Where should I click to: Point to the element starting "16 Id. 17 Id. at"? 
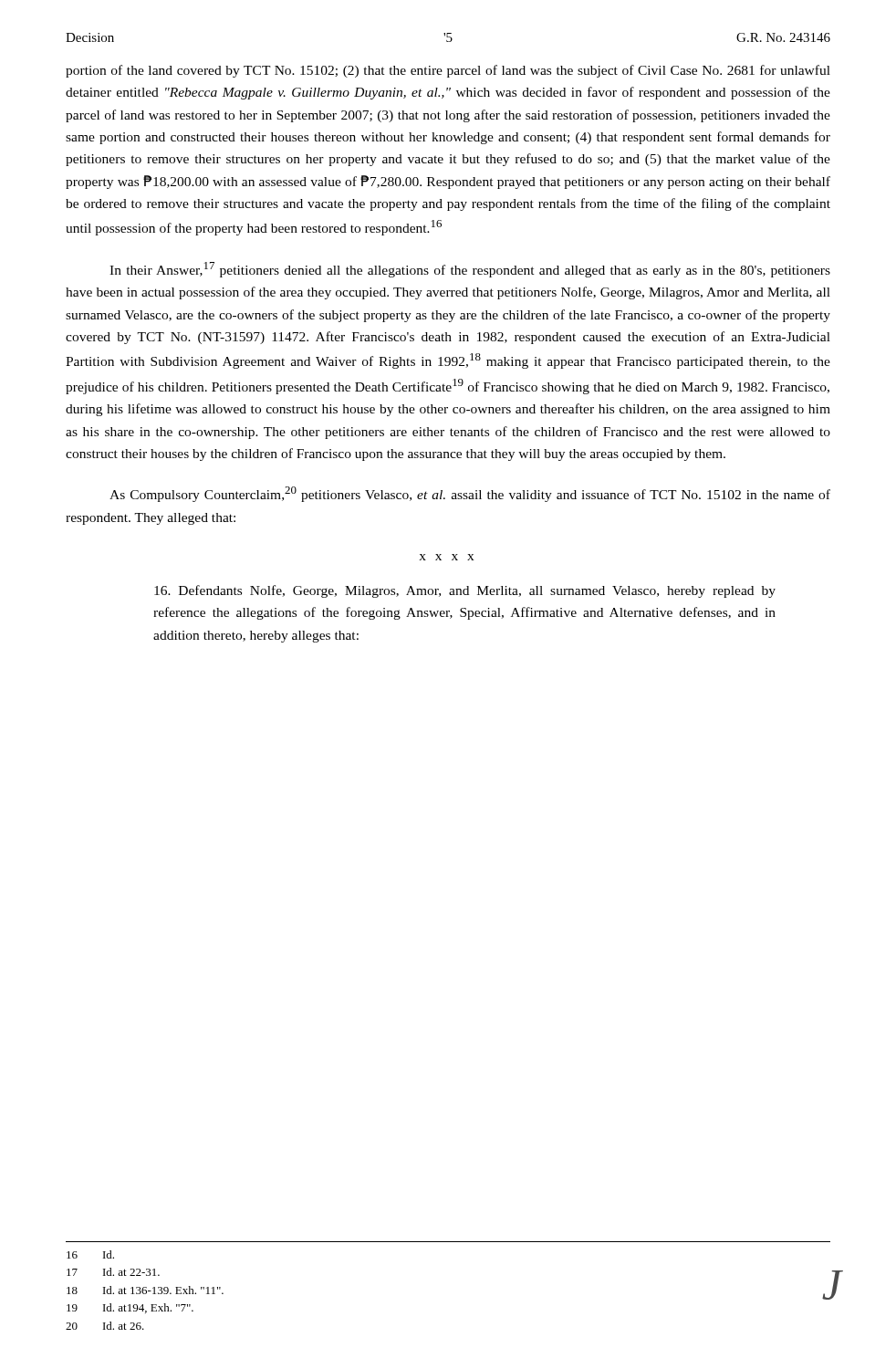pos(74,1254)
